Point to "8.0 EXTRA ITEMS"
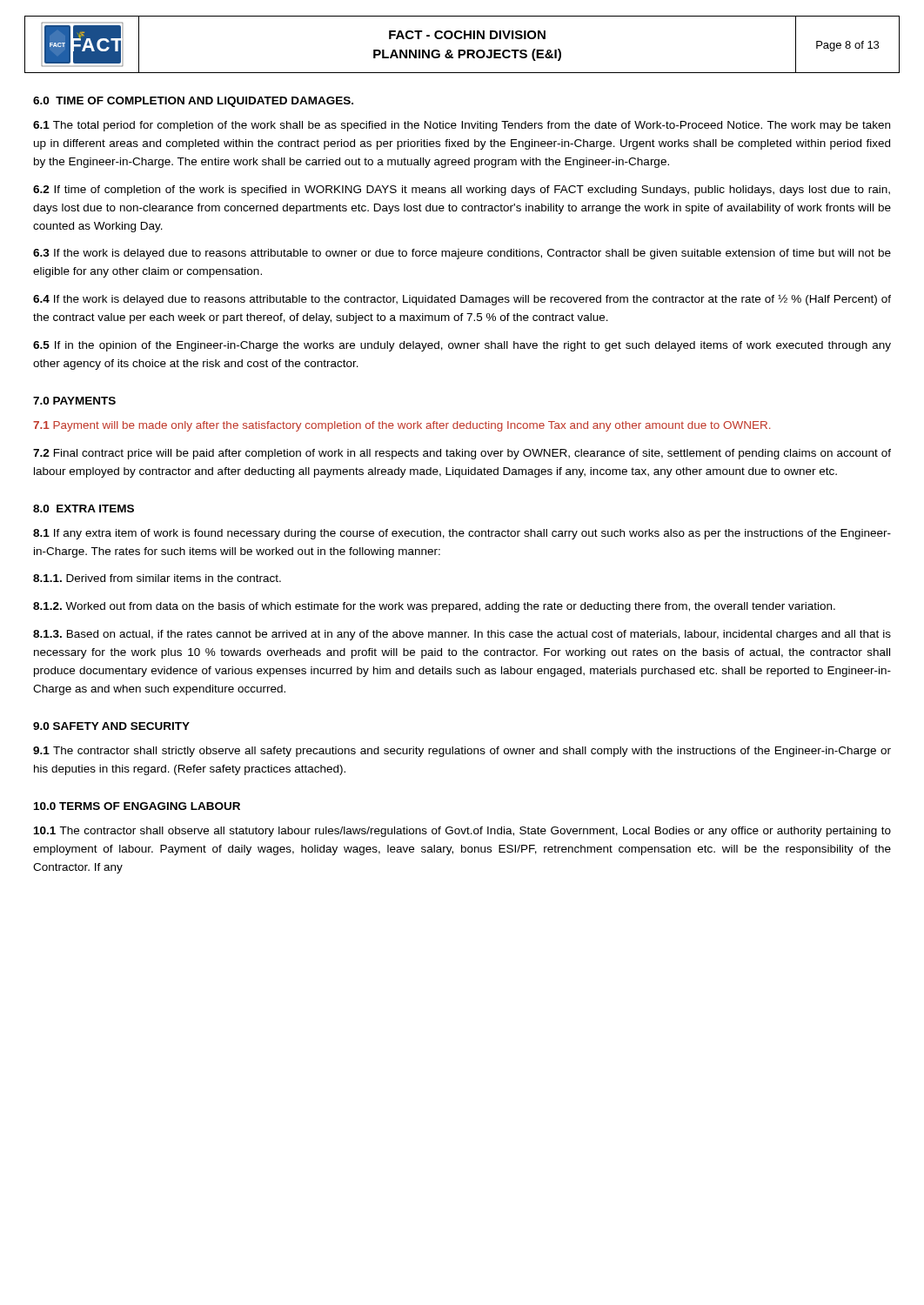The image size is (924, 1305). coord(84,508)
